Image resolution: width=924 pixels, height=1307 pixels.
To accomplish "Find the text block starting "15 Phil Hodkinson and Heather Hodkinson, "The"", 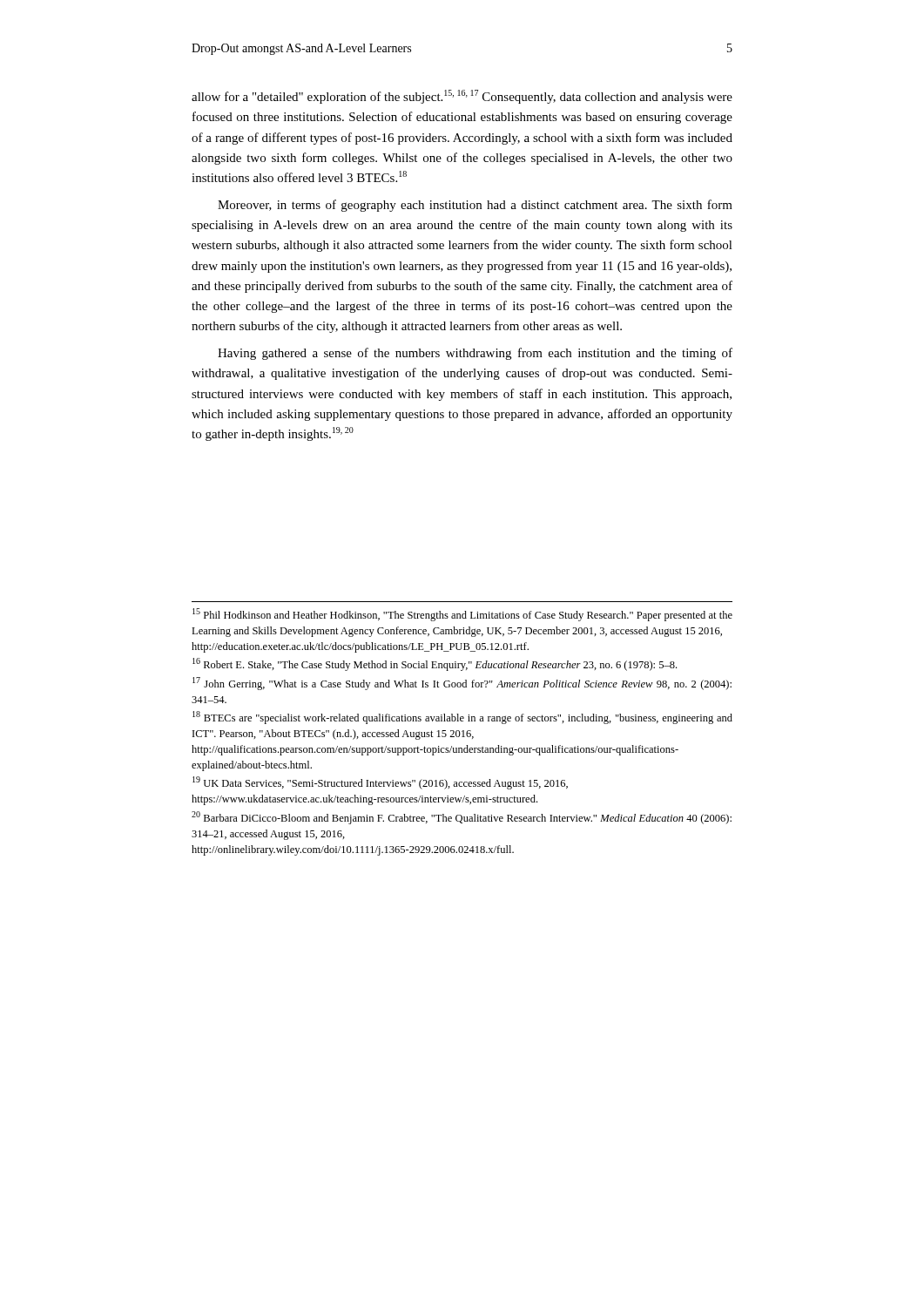I will [x=462, y=630].
